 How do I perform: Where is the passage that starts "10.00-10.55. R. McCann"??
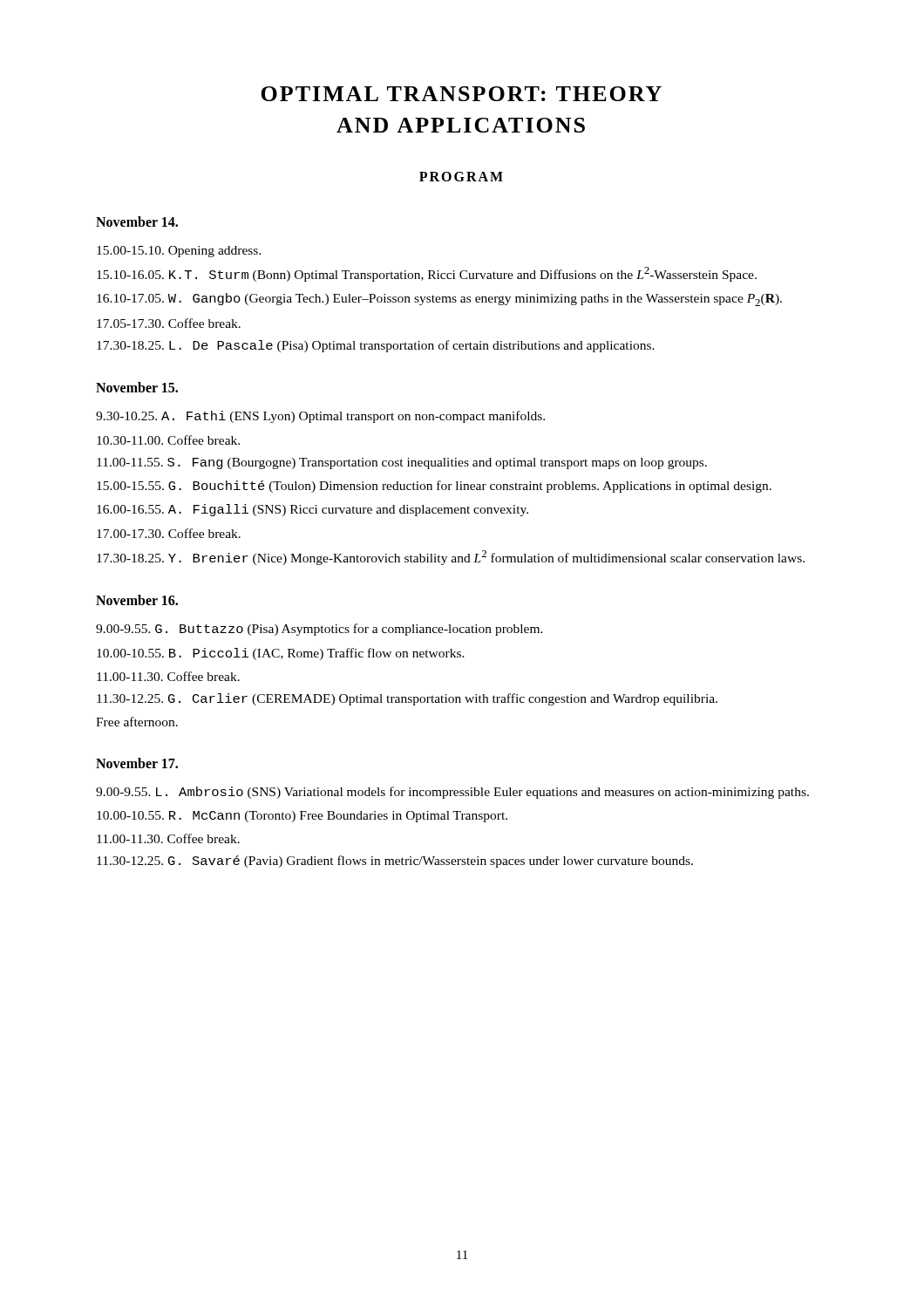[x=302, y=816]
